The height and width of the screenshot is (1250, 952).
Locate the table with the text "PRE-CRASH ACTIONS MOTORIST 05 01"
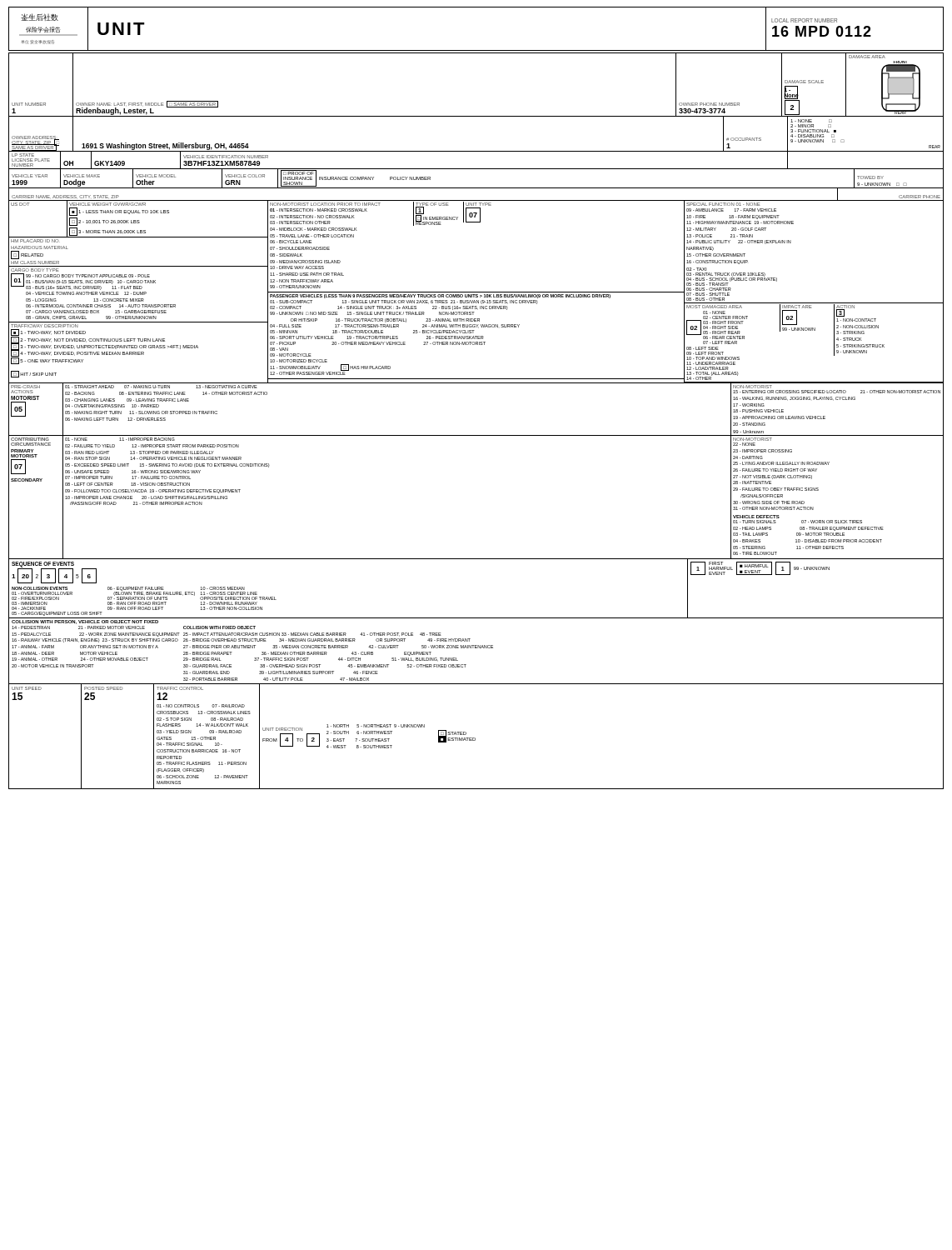(x=476, y=409)
